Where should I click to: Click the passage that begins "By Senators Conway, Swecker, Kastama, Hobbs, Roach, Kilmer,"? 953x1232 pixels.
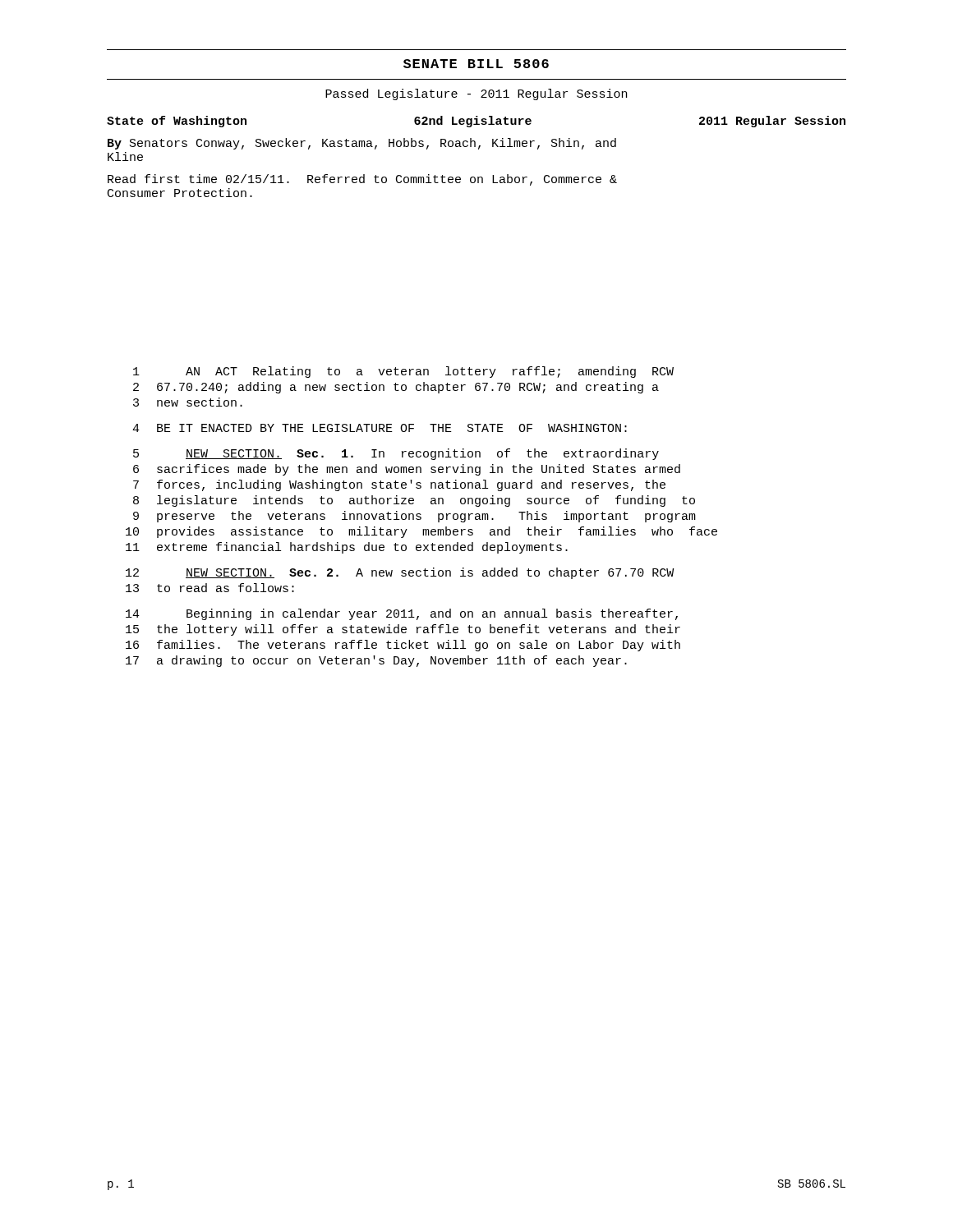pyautogui.click(x=362, y=151)
